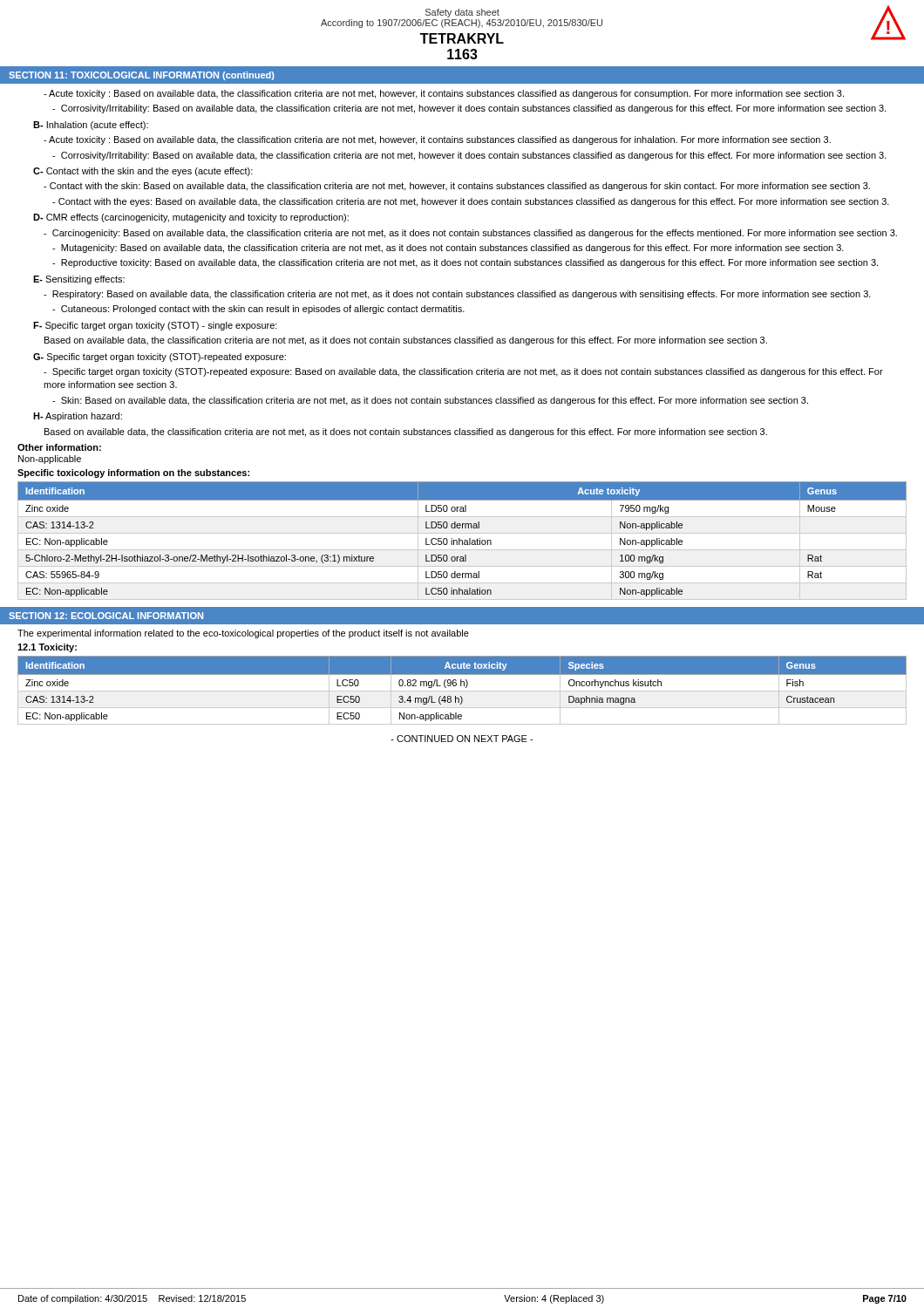The image size is (924, 1308).
Task: Where is the passage that starts "G- Specific target"?
Action: pyautogui.click(x=160, y=356)
